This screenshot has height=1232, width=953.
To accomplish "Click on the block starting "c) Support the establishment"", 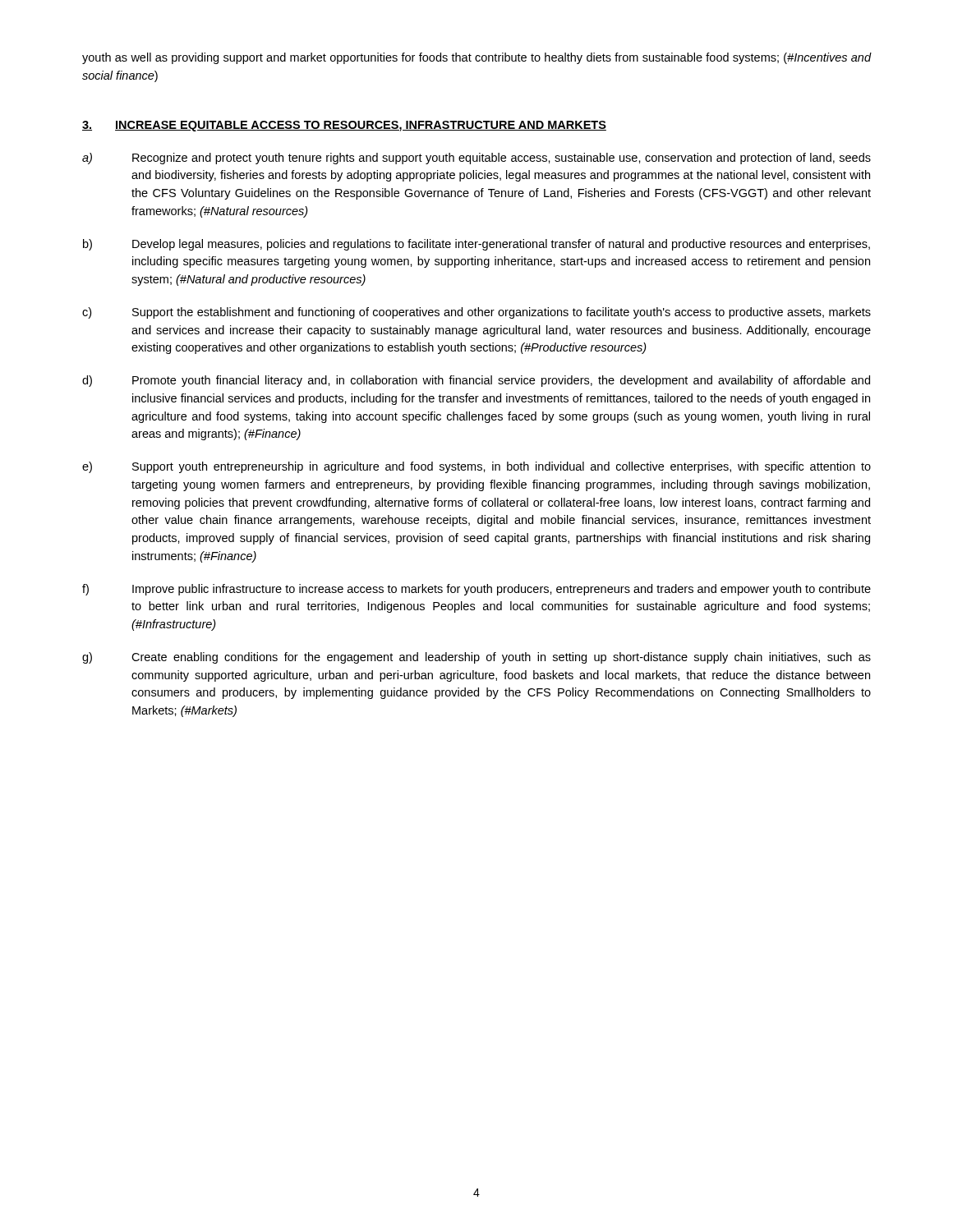I will click(x=476, y=330).
